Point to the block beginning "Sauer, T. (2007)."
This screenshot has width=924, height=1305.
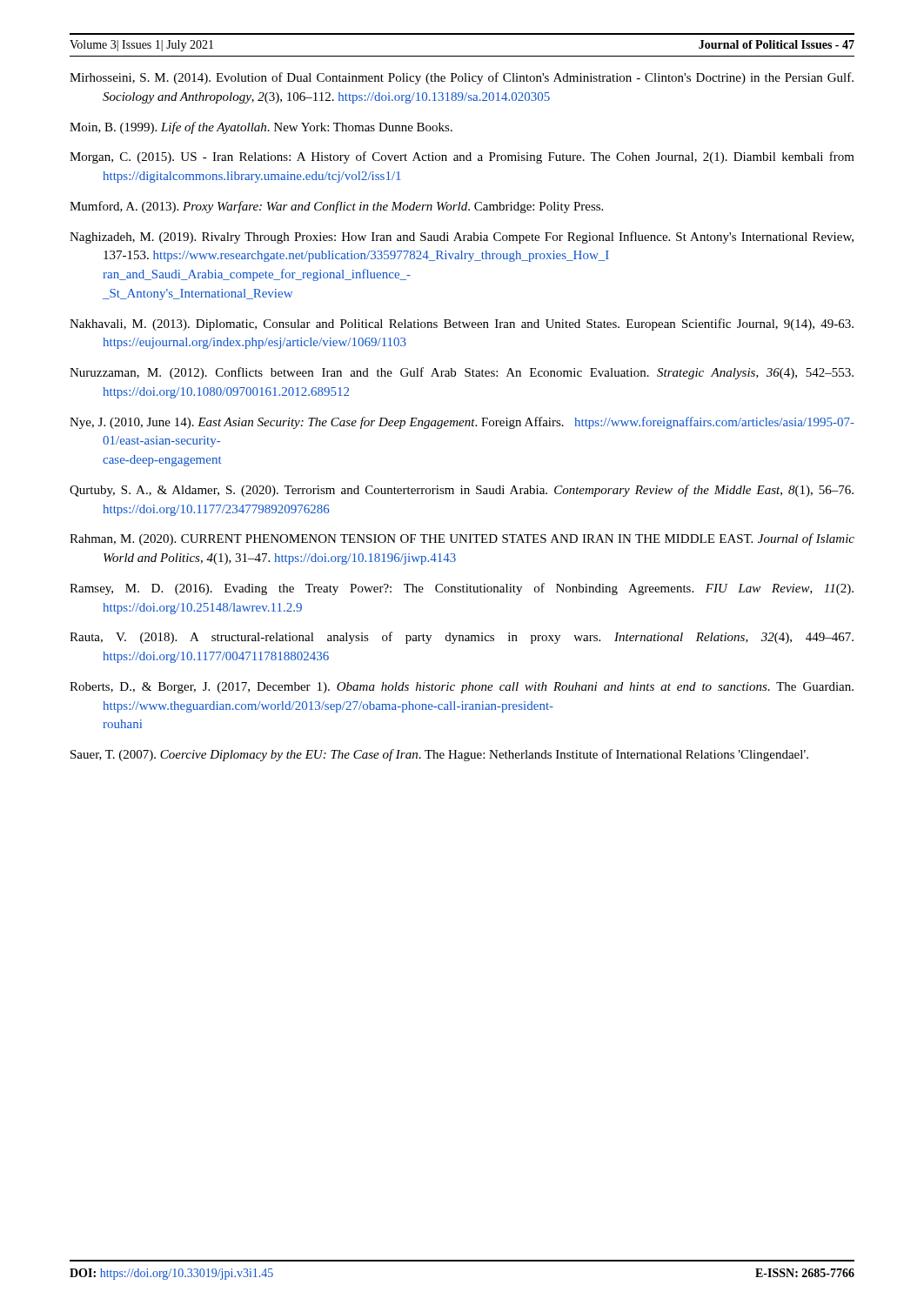[x=462, y=755]
